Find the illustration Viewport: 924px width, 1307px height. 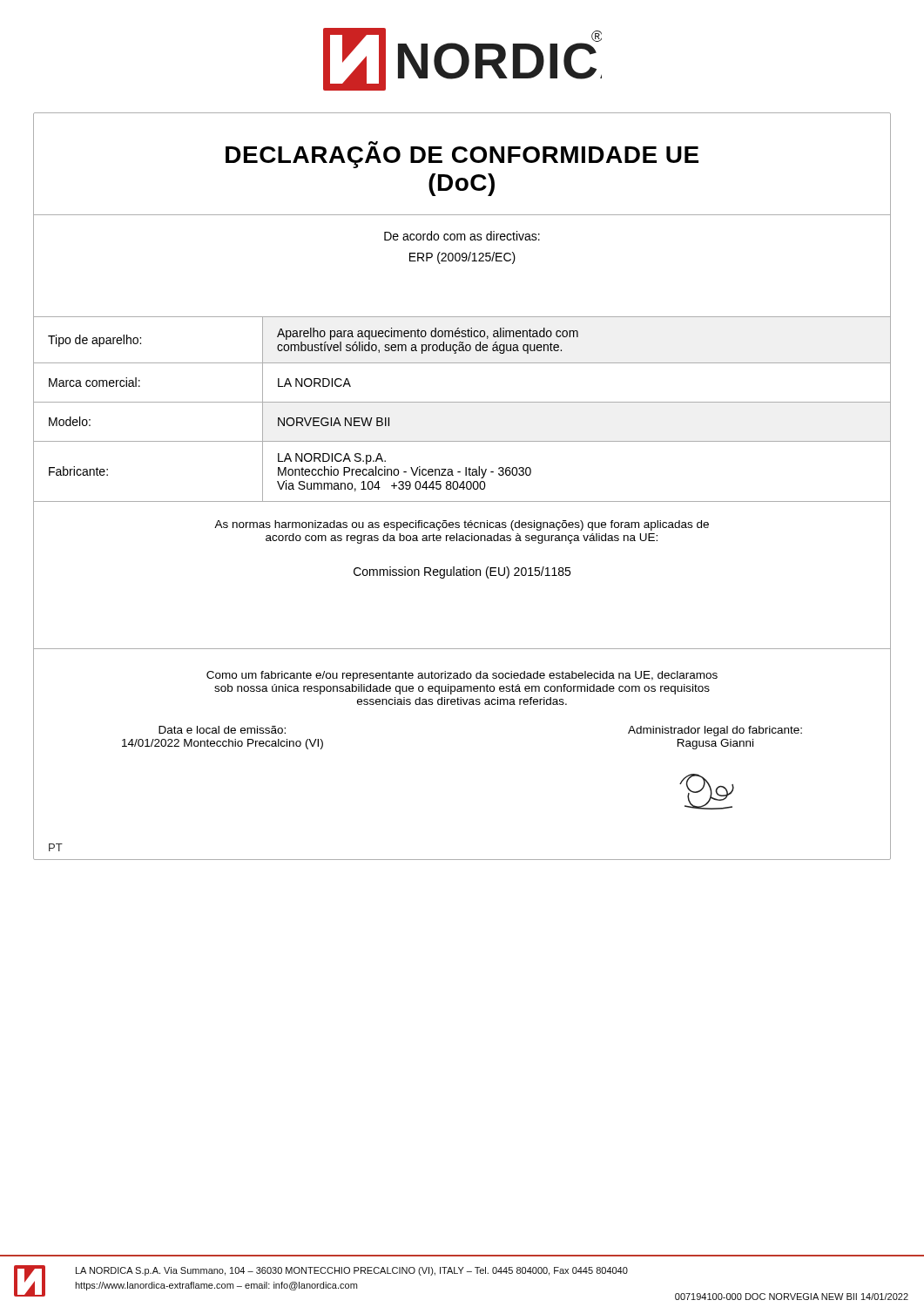coord(715,790)
